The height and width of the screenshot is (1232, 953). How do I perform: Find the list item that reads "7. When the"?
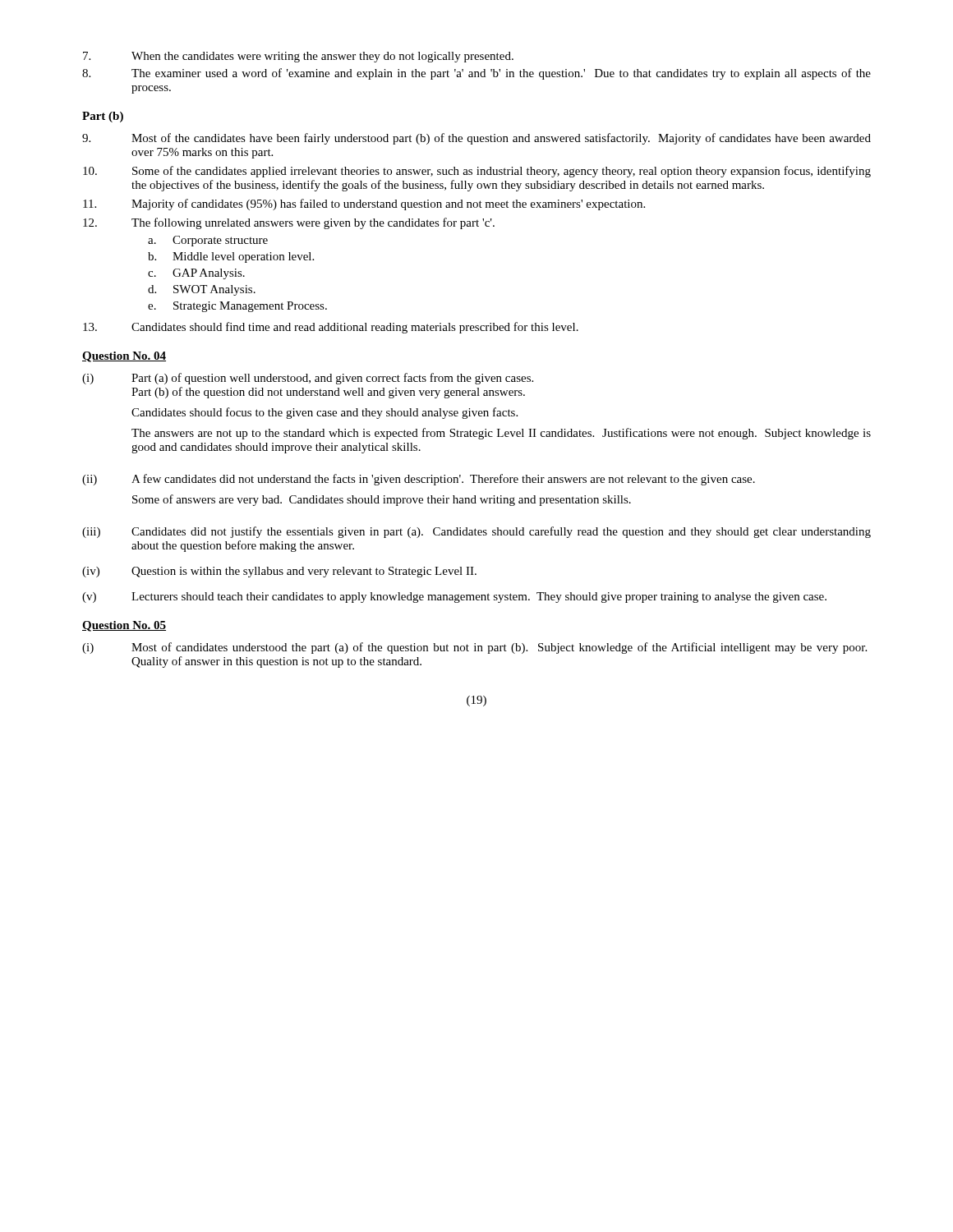pyautogui.click(x=476, y=56)
